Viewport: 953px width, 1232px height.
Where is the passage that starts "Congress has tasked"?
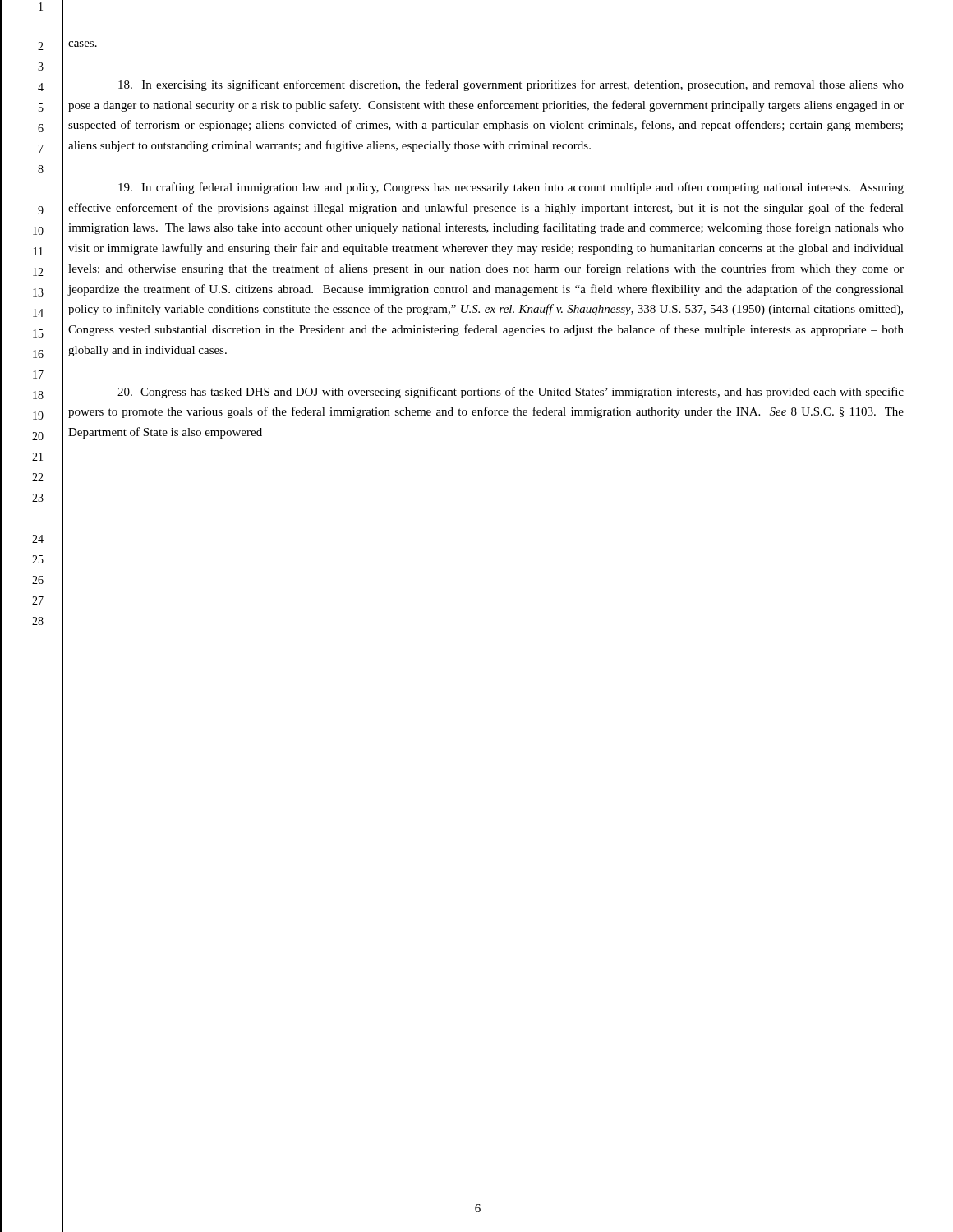coord(486,412)
